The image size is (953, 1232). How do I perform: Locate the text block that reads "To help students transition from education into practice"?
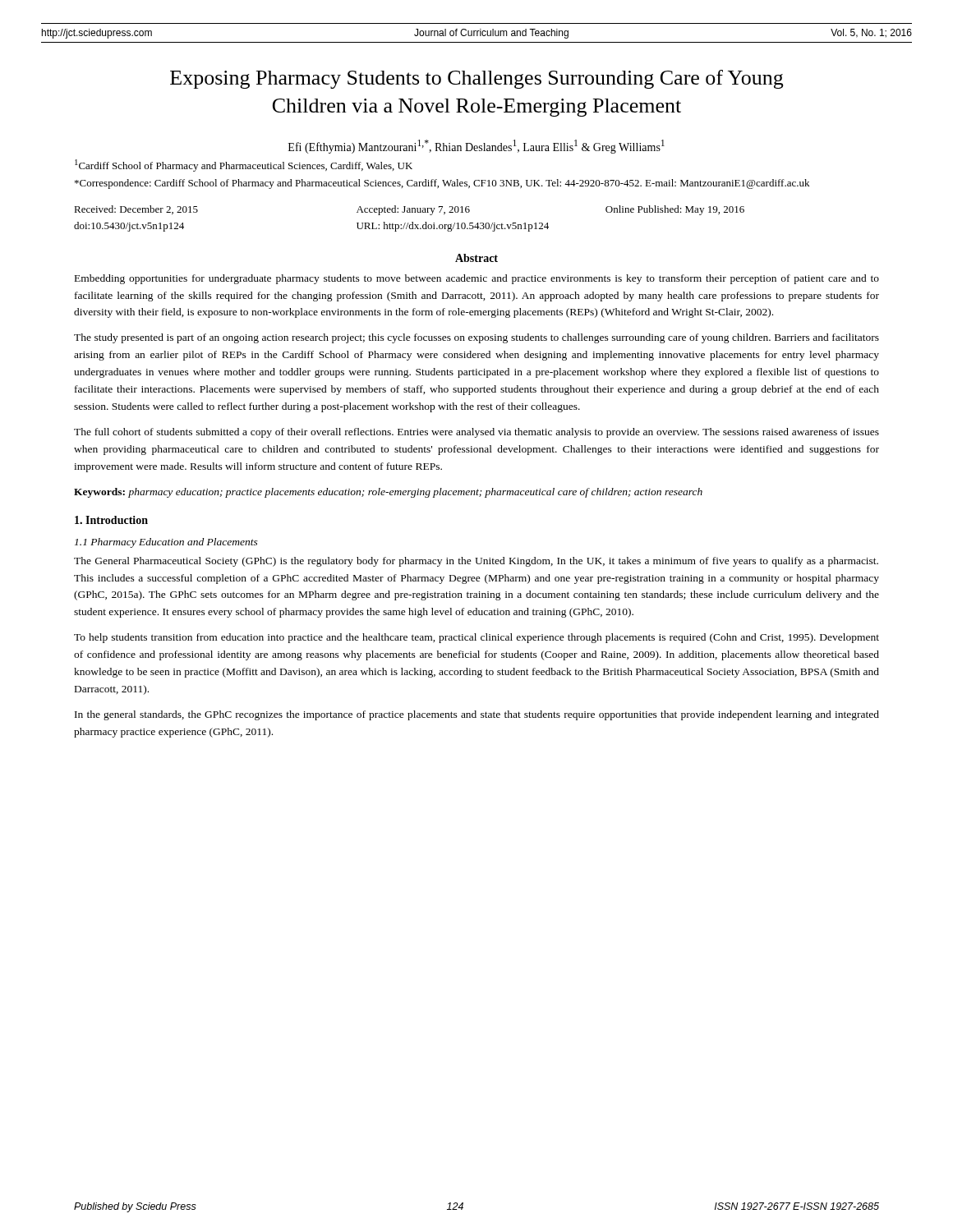tap(476, 663)
